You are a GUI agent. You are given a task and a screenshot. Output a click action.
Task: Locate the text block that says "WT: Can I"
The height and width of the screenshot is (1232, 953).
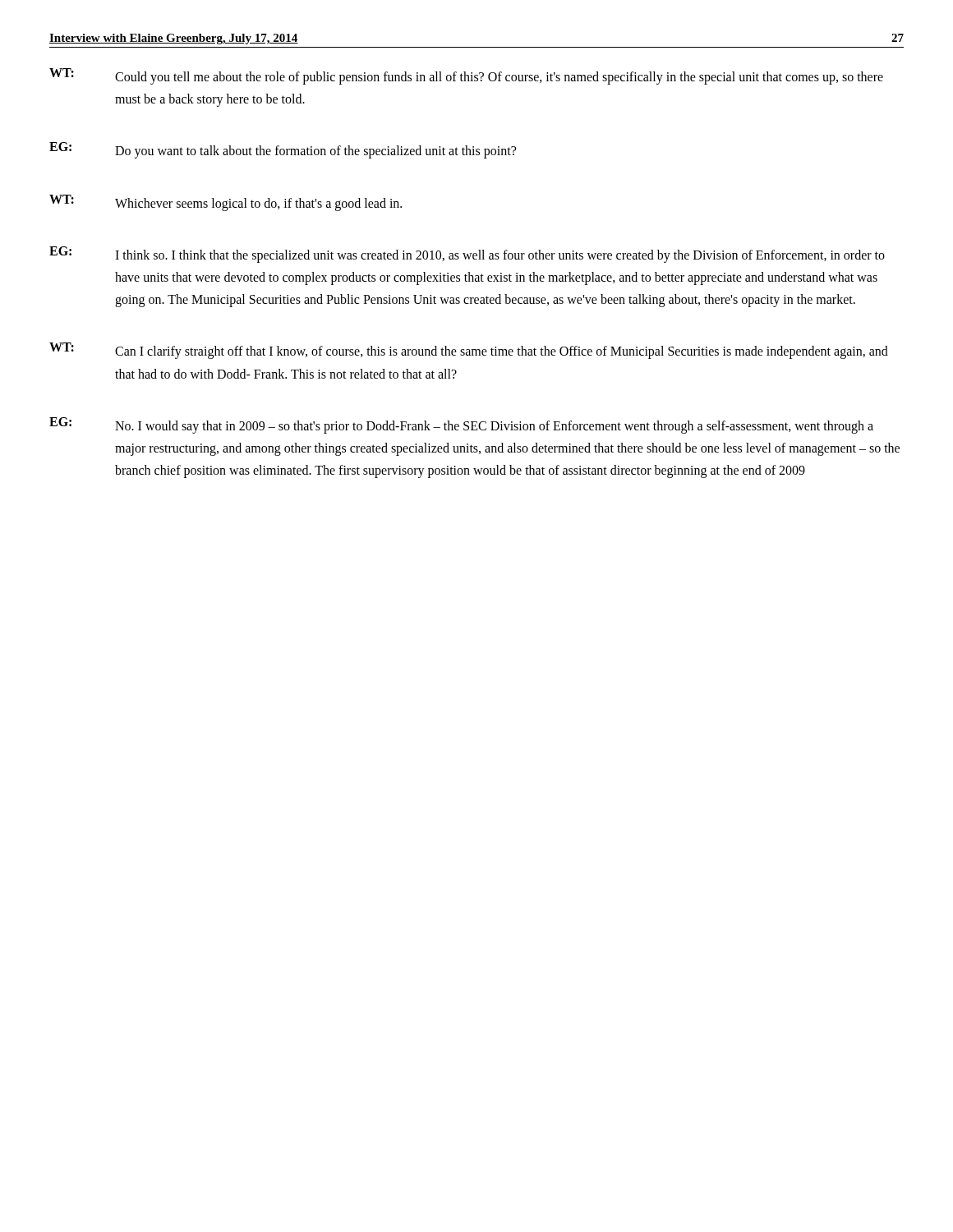coord(476,363)
